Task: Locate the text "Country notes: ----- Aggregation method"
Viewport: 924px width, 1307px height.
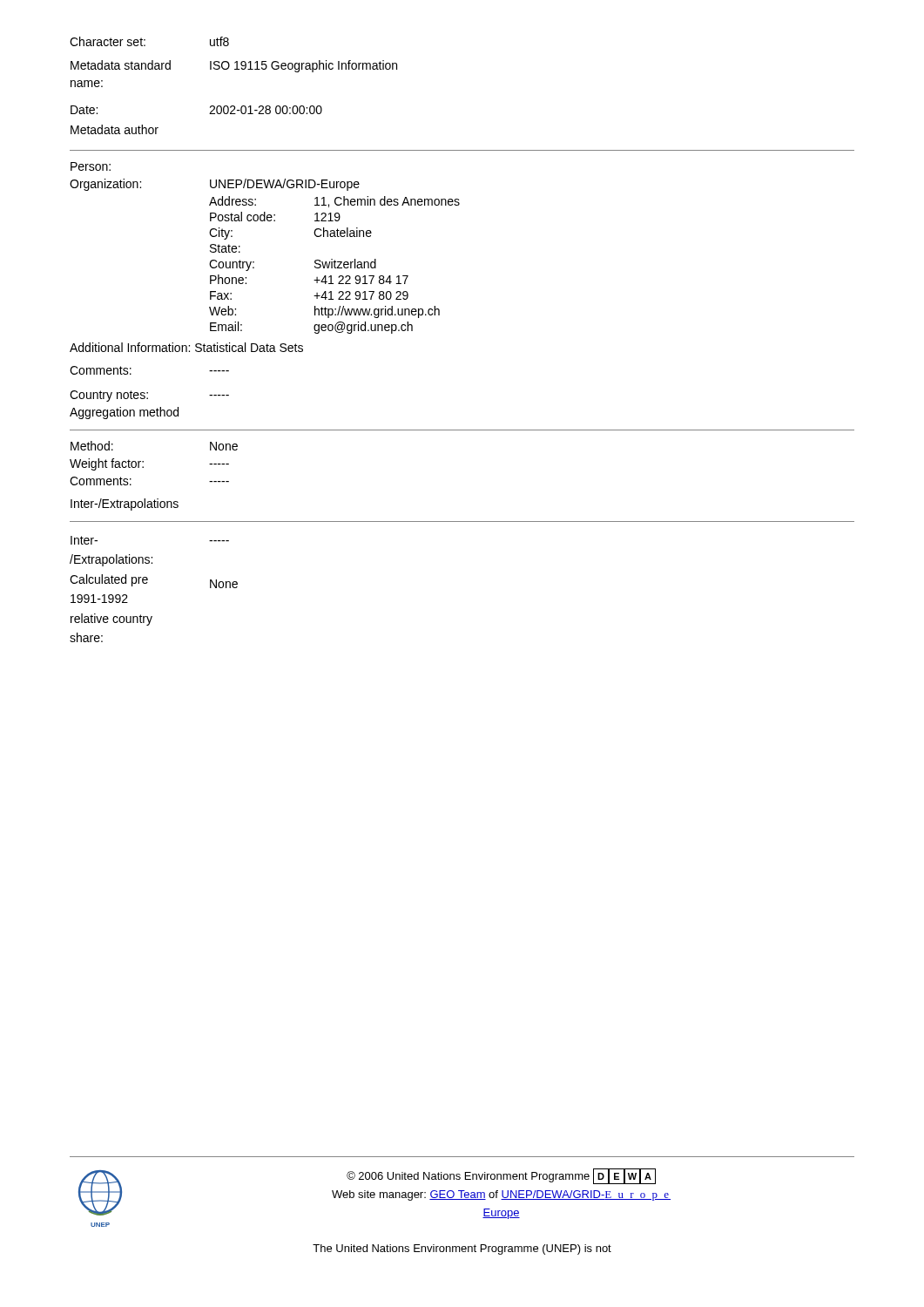Action: [149, 396]
